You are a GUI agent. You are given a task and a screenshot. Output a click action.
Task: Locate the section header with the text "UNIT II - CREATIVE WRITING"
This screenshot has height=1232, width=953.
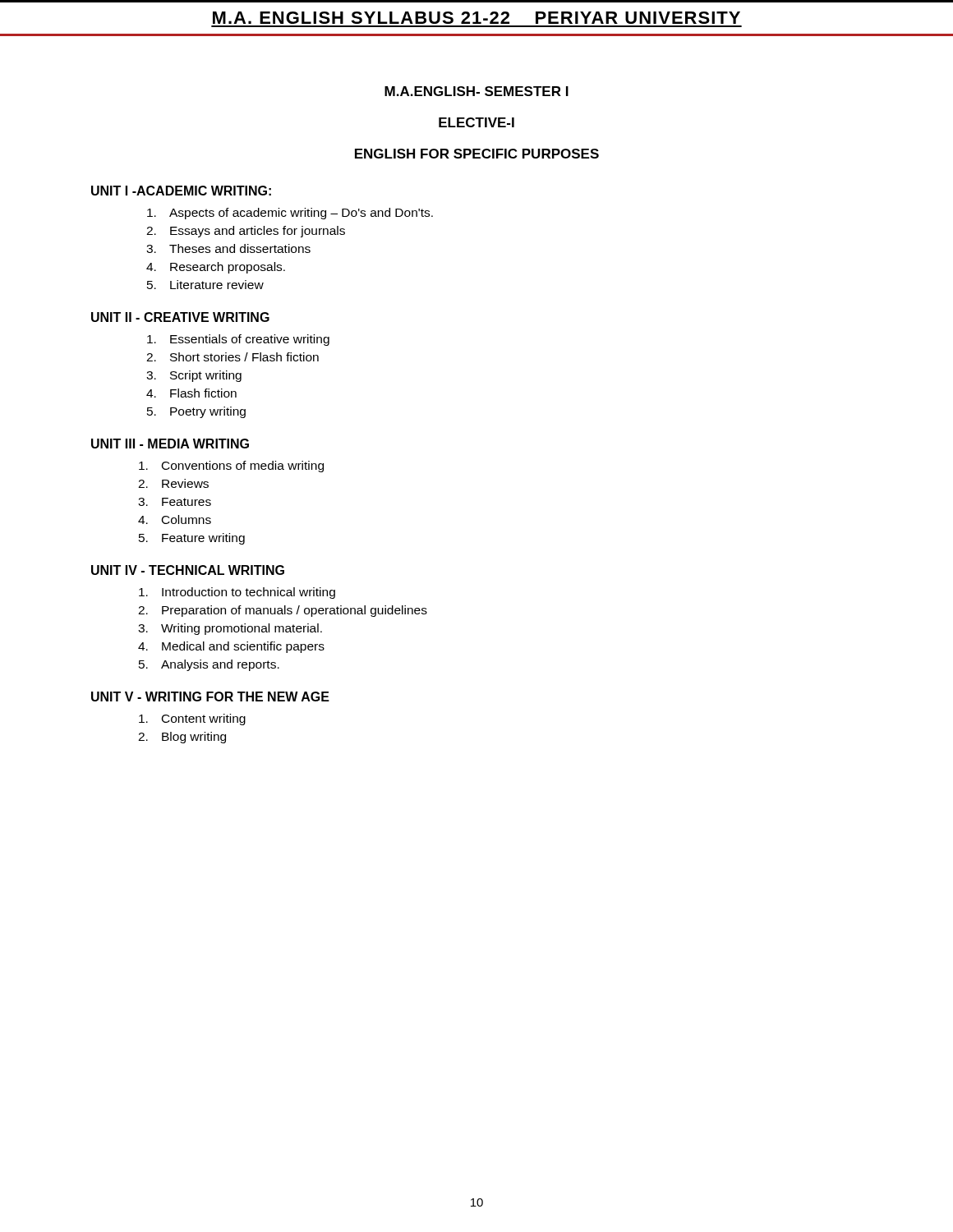coord(180,317)
